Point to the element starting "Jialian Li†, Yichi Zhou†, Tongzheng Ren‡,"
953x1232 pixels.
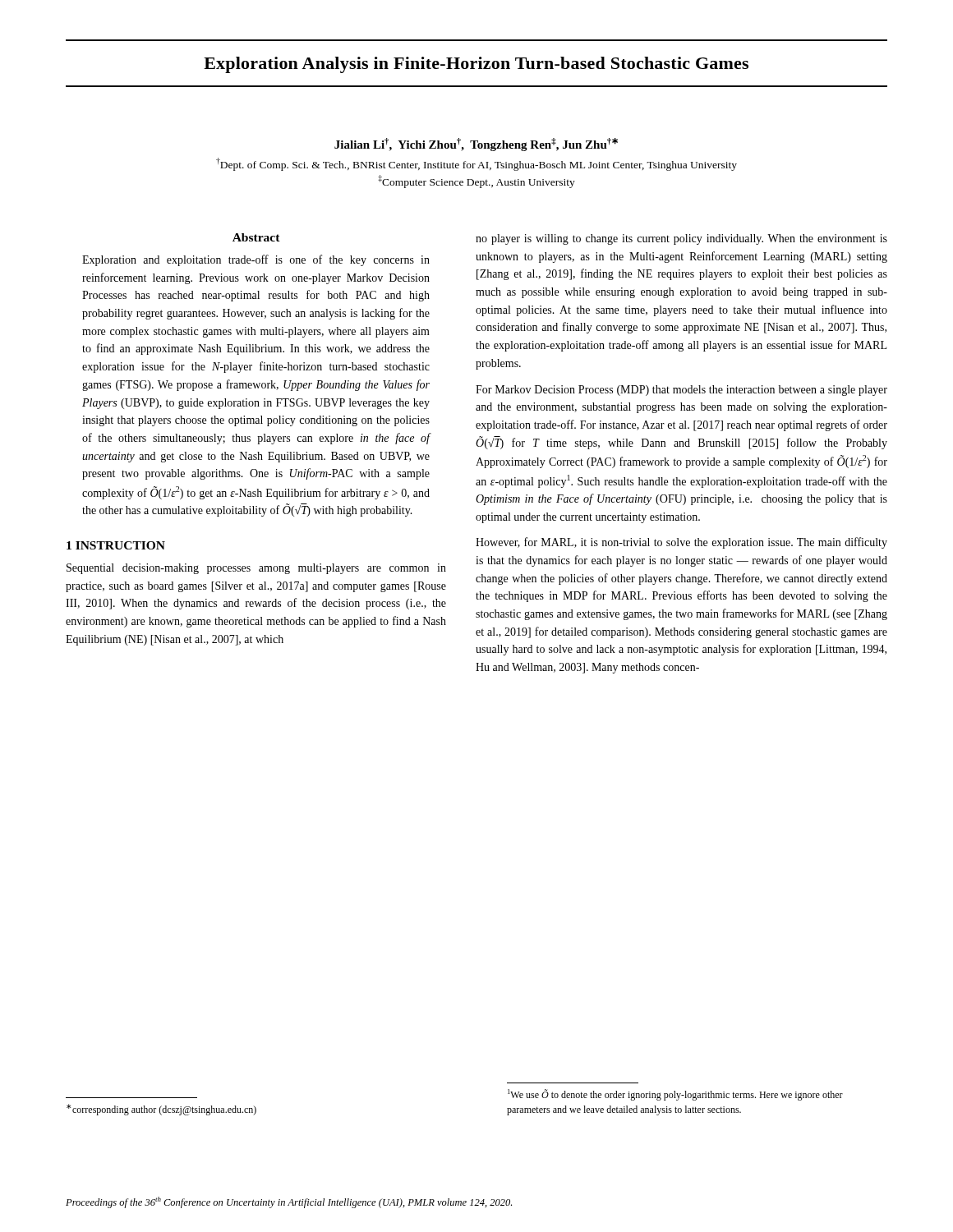click(x=476, y=162)
